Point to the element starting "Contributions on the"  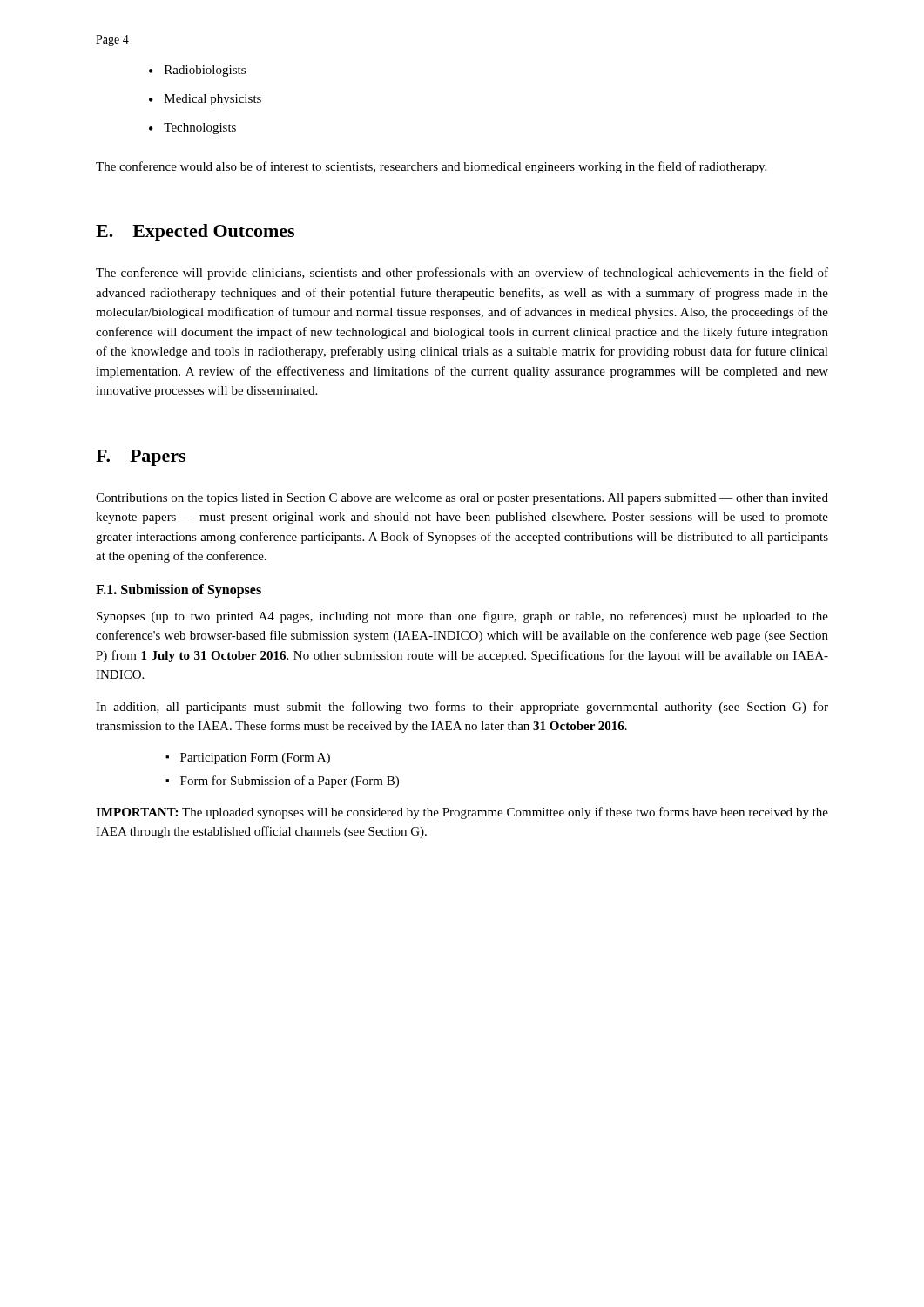click(462, 527)
